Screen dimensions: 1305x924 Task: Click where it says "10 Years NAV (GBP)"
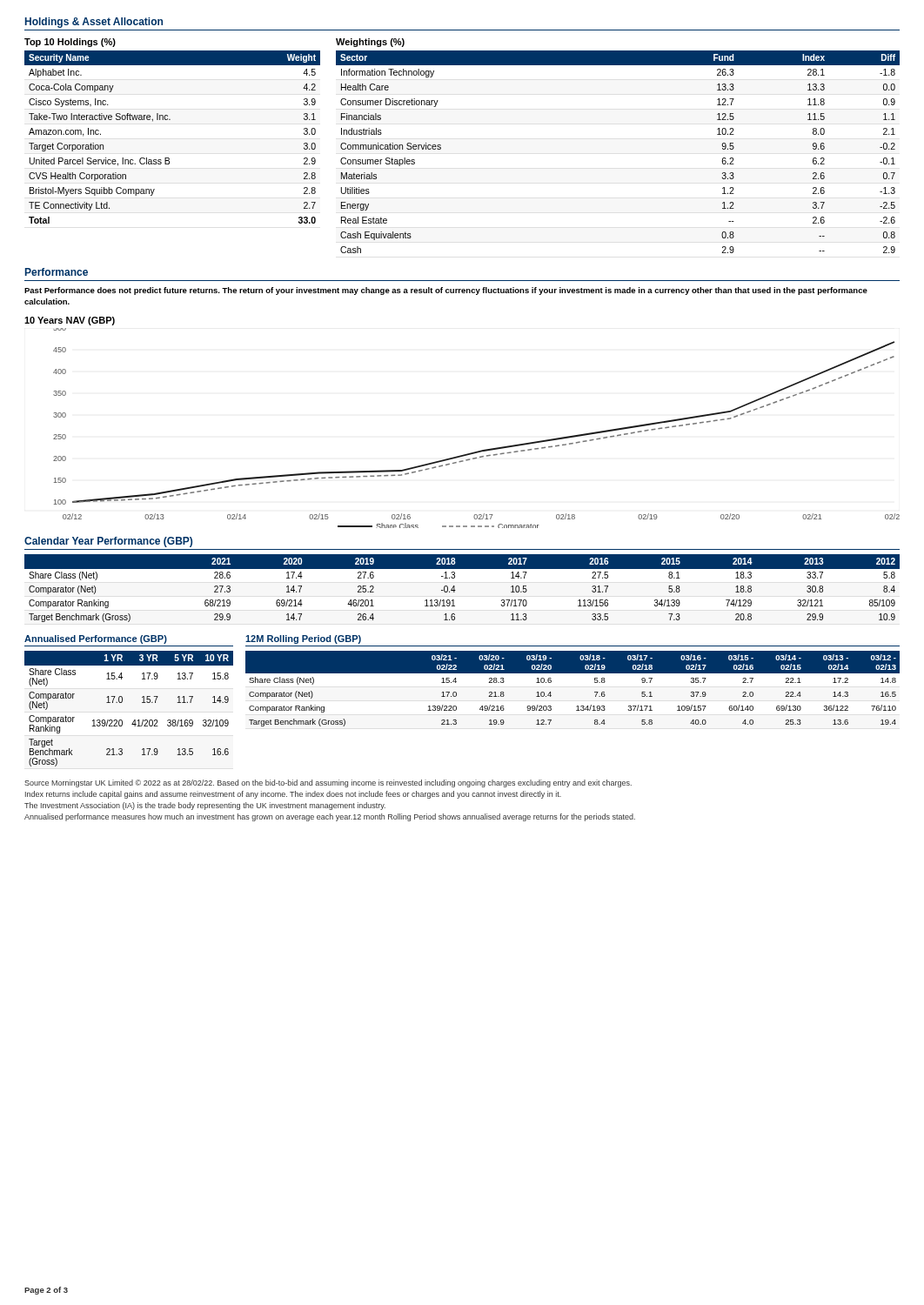pos(70,320)
